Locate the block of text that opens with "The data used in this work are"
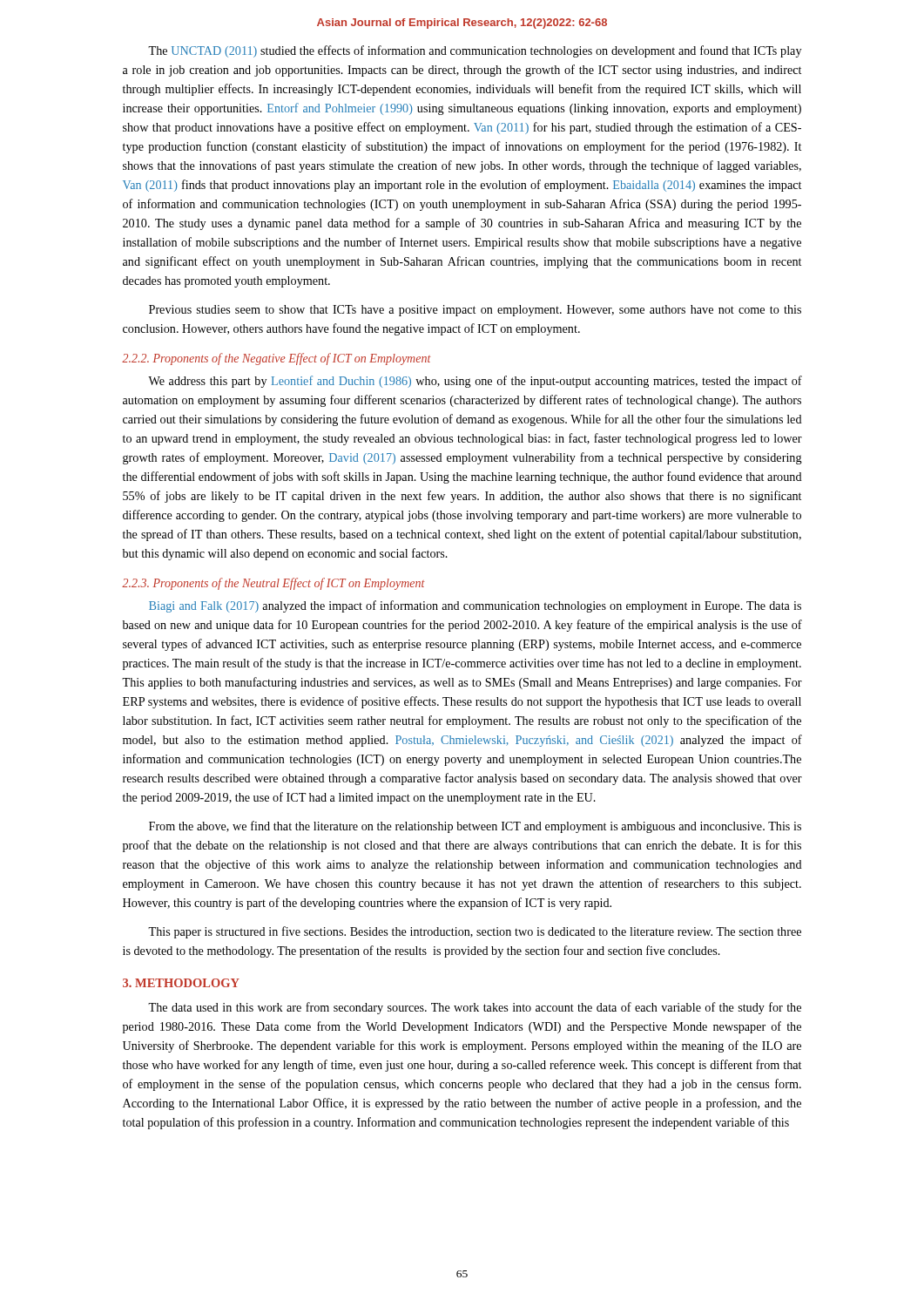This screenshot has height=1307, width=924. point(462,1065)
